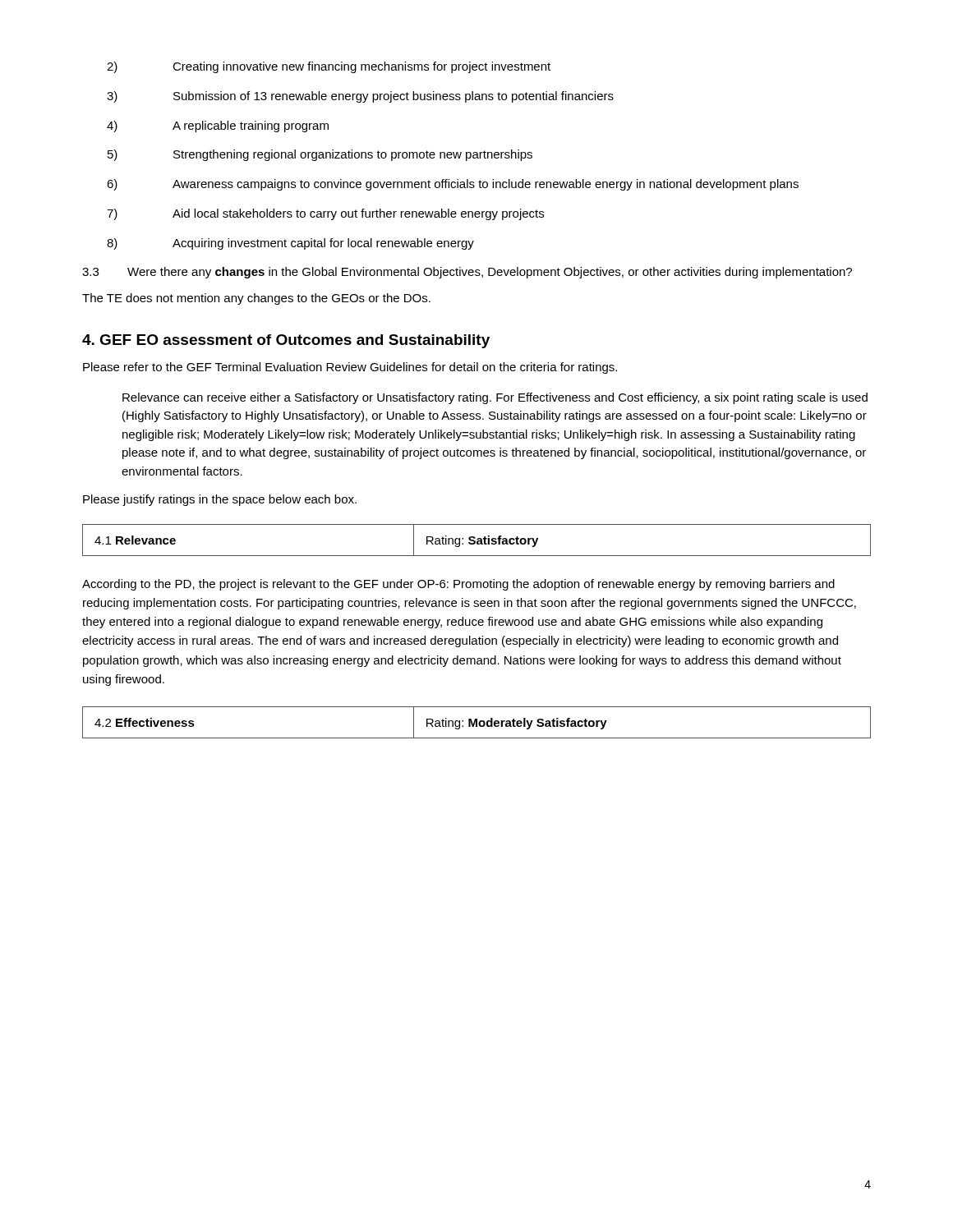Find the list item that reads "7) Aid local"
Viewport: 953px width, 1232px height.
tap(476, 213)
